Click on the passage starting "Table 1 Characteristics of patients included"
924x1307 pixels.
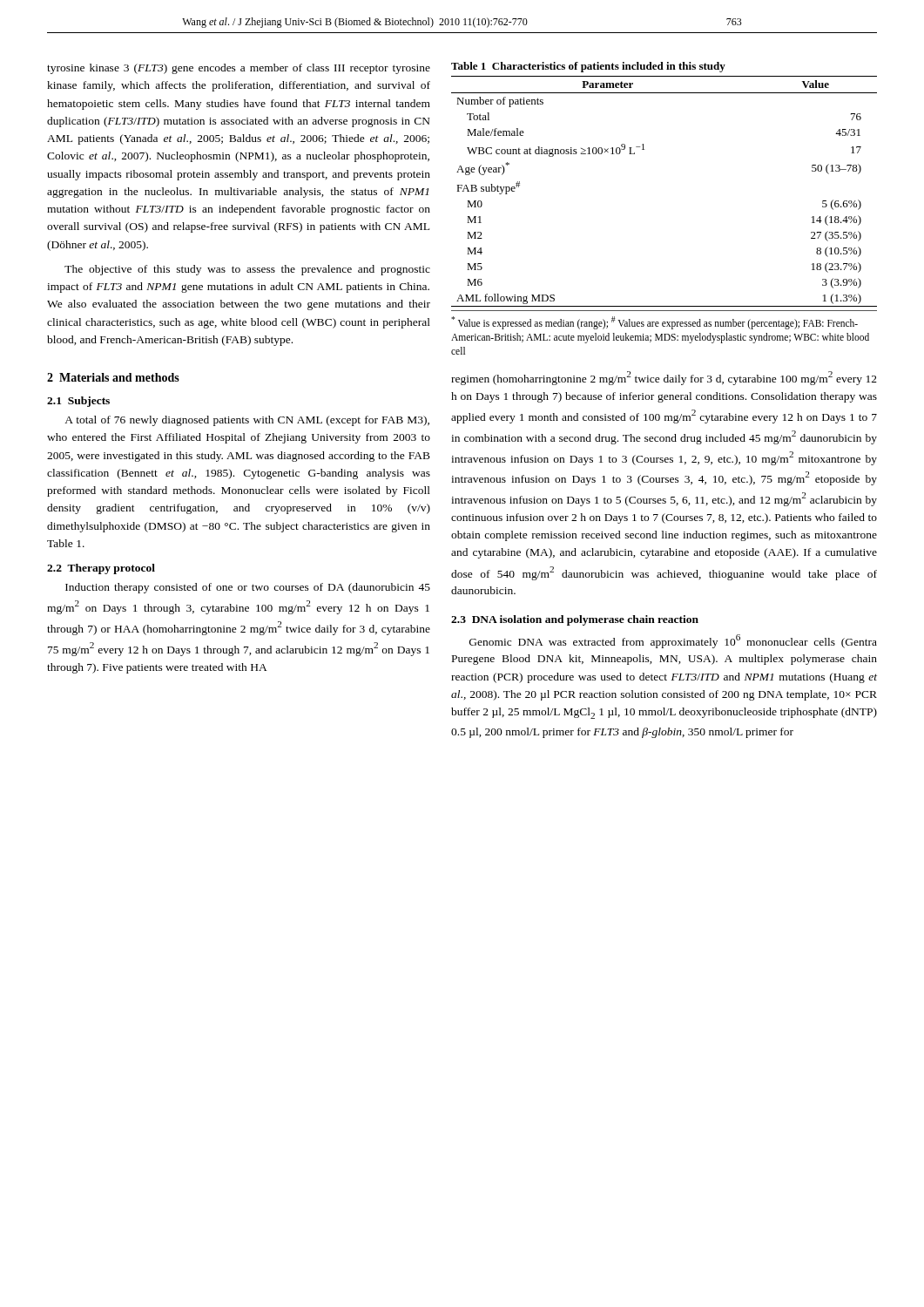(588, 66)
